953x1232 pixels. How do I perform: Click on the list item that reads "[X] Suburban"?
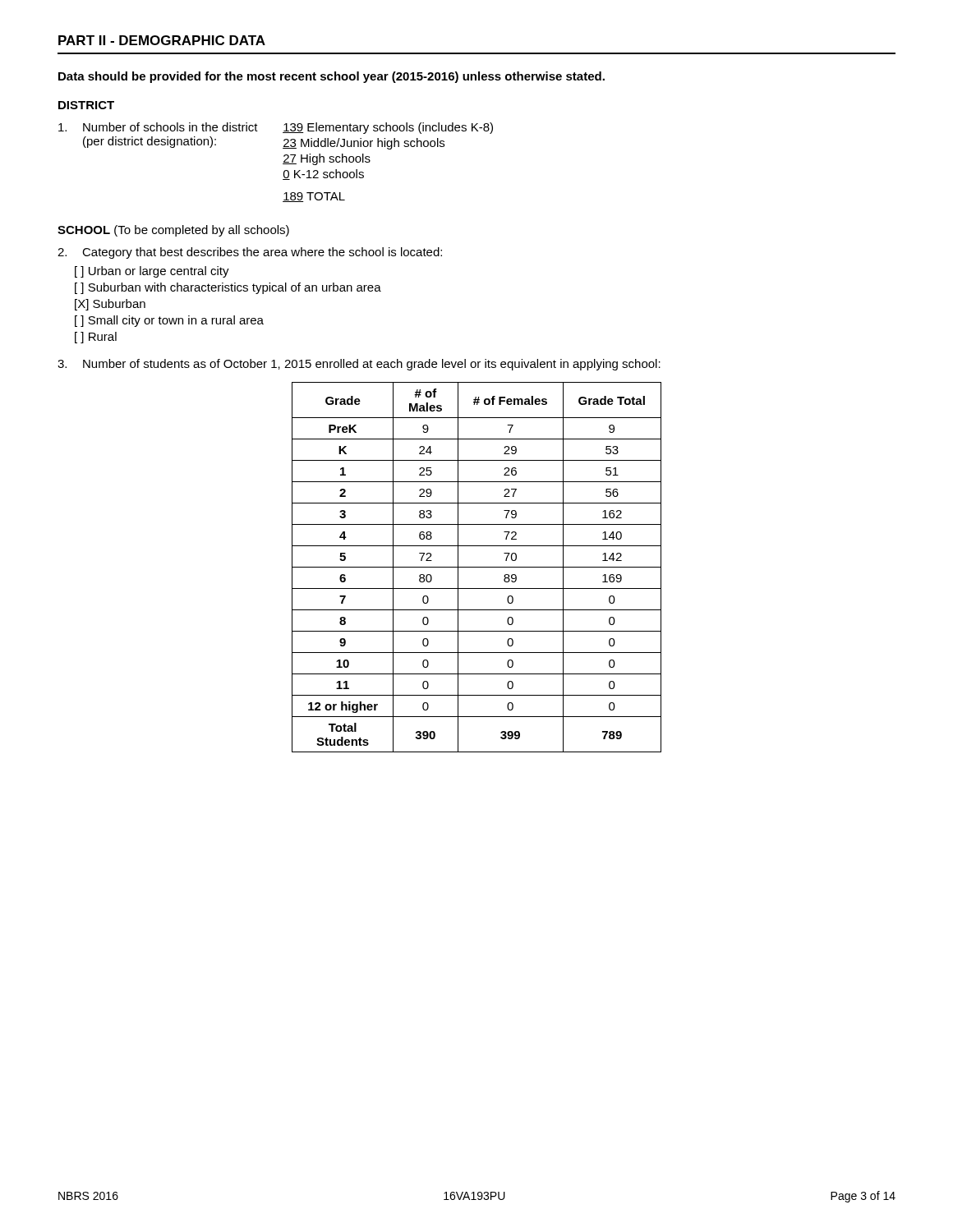[x=110, y=304]
